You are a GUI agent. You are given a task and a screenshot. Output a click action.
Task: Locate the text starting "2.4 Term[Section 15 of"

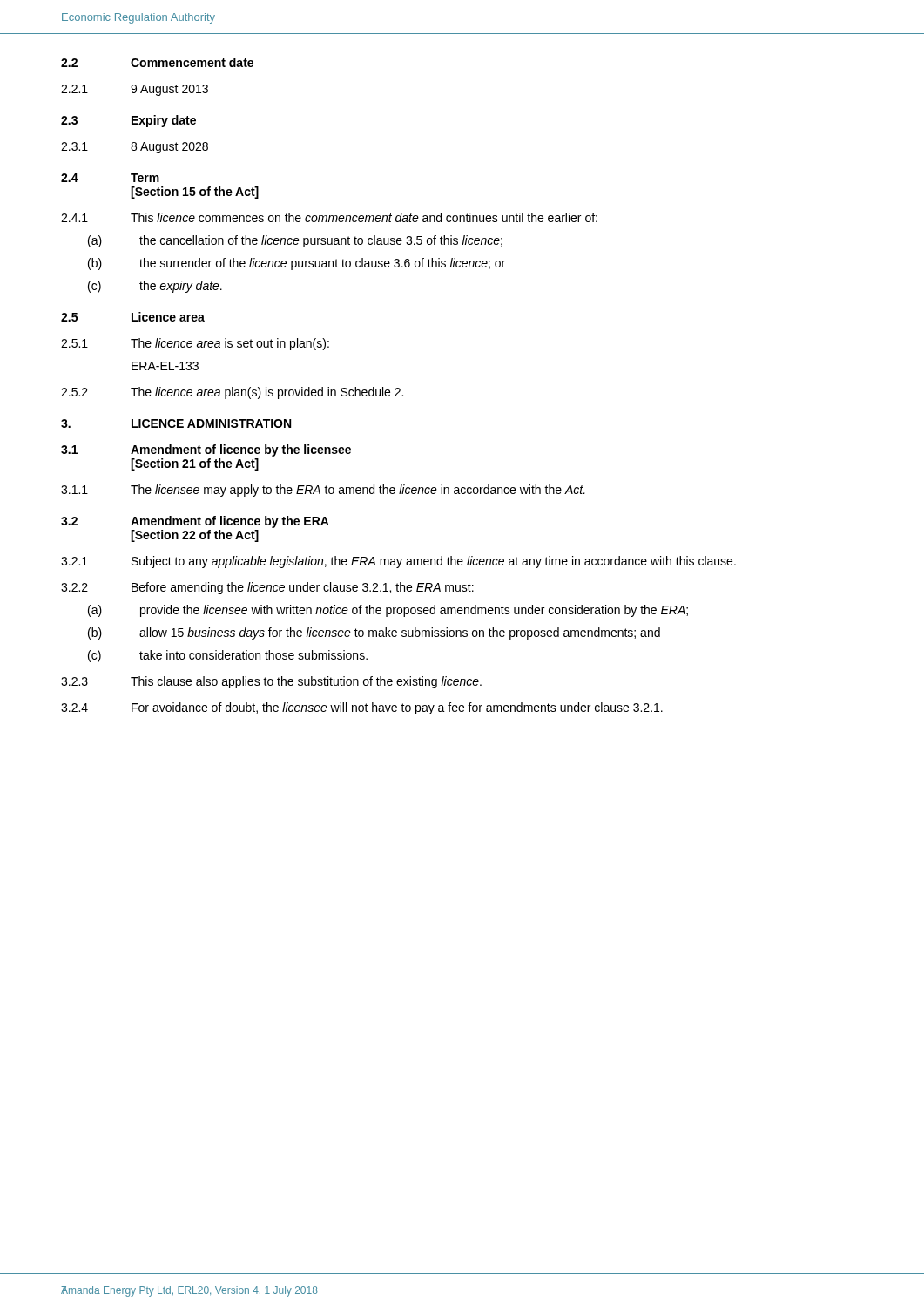click(160, 186)
